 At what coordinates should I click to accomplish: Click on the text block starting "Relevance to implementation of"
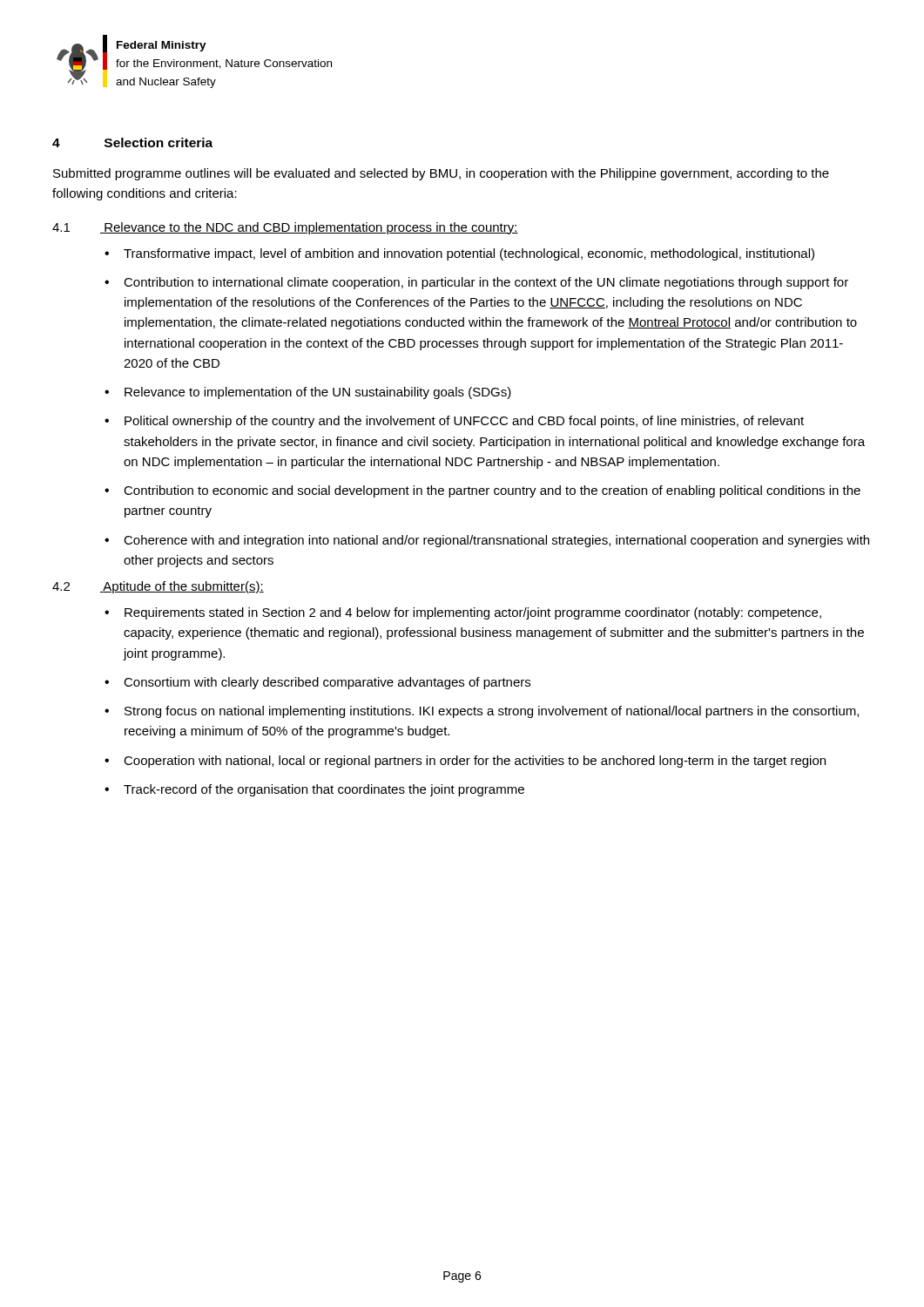[317, 392]
